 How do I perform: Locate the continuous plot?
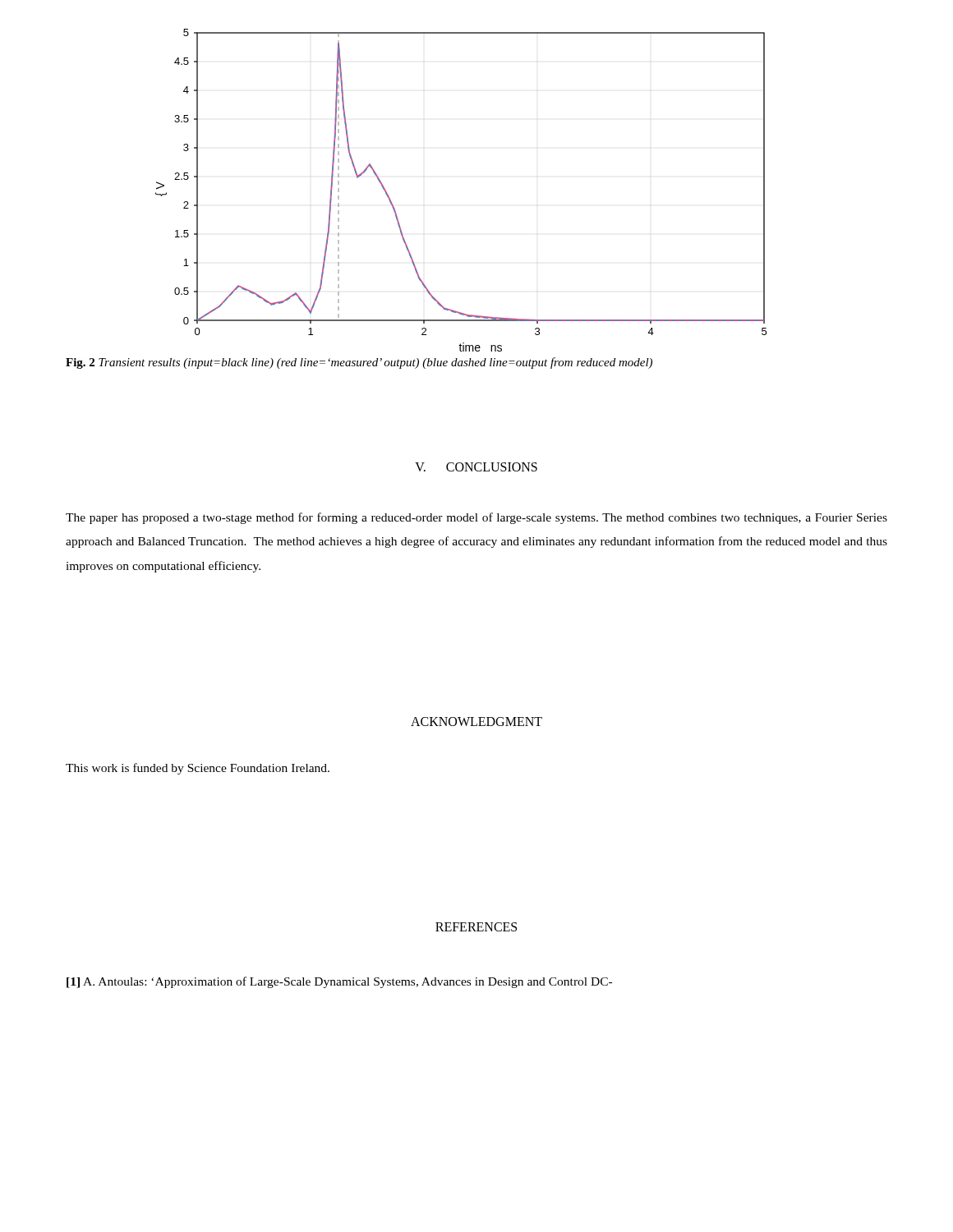coord(468,191)
